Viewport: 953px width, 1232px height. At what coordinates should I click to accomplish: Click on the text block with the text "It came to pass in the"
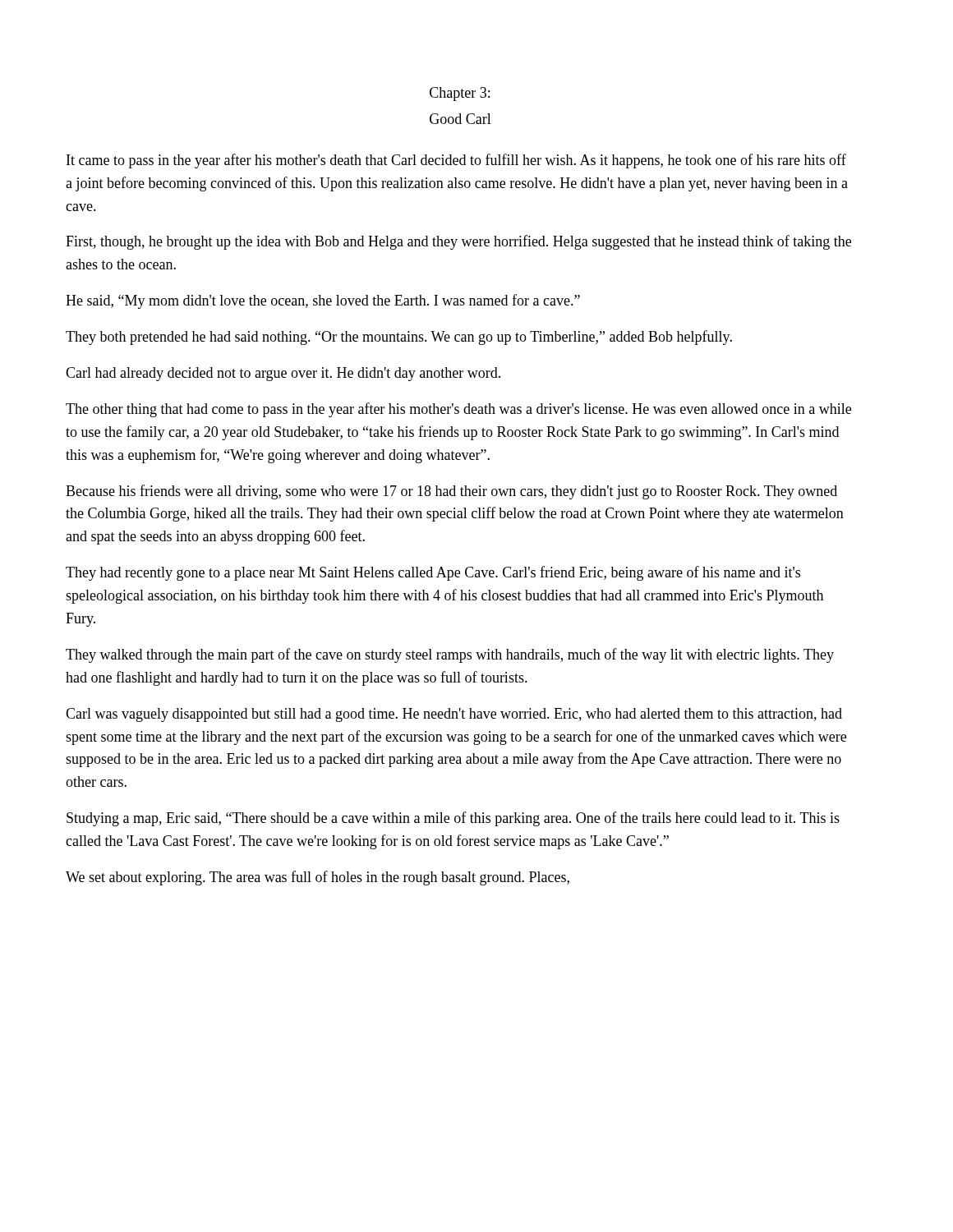457,183
